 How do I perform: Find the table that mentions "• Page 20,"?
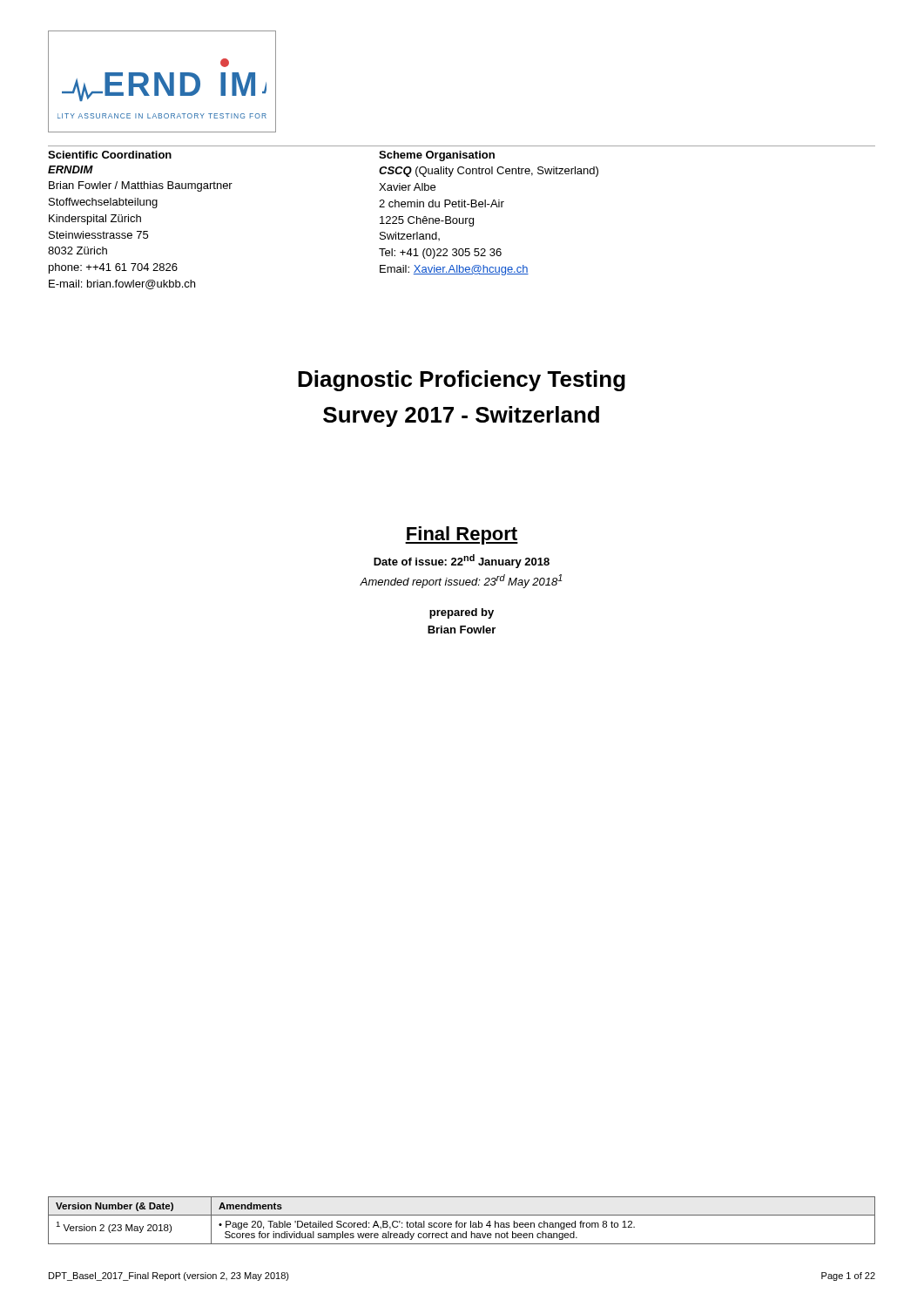(462, 1220)
